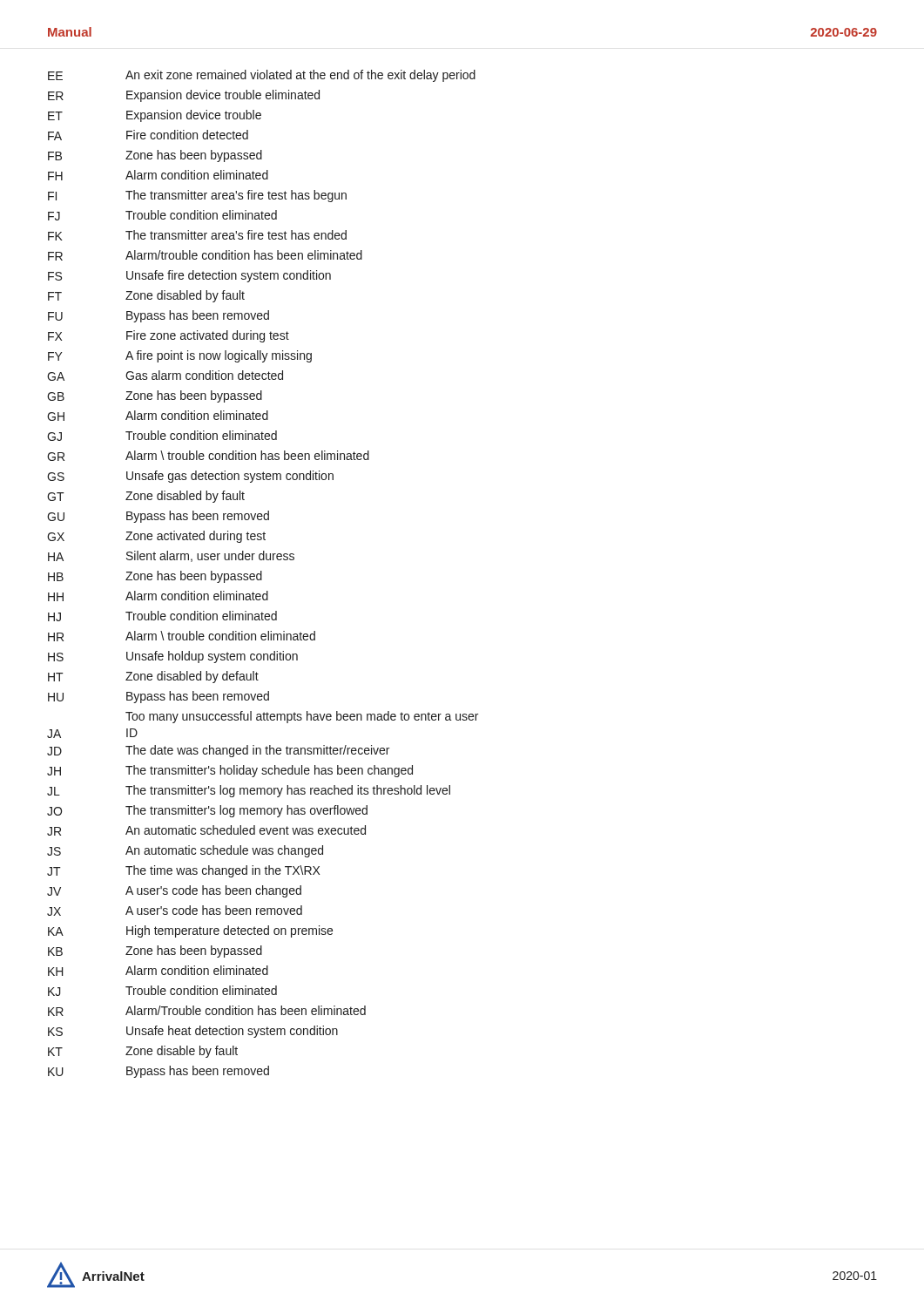Point to the block beginning "HT Zone disabled by"
The width and height of the screenshot is (924, 1307).
click(153, 677)
